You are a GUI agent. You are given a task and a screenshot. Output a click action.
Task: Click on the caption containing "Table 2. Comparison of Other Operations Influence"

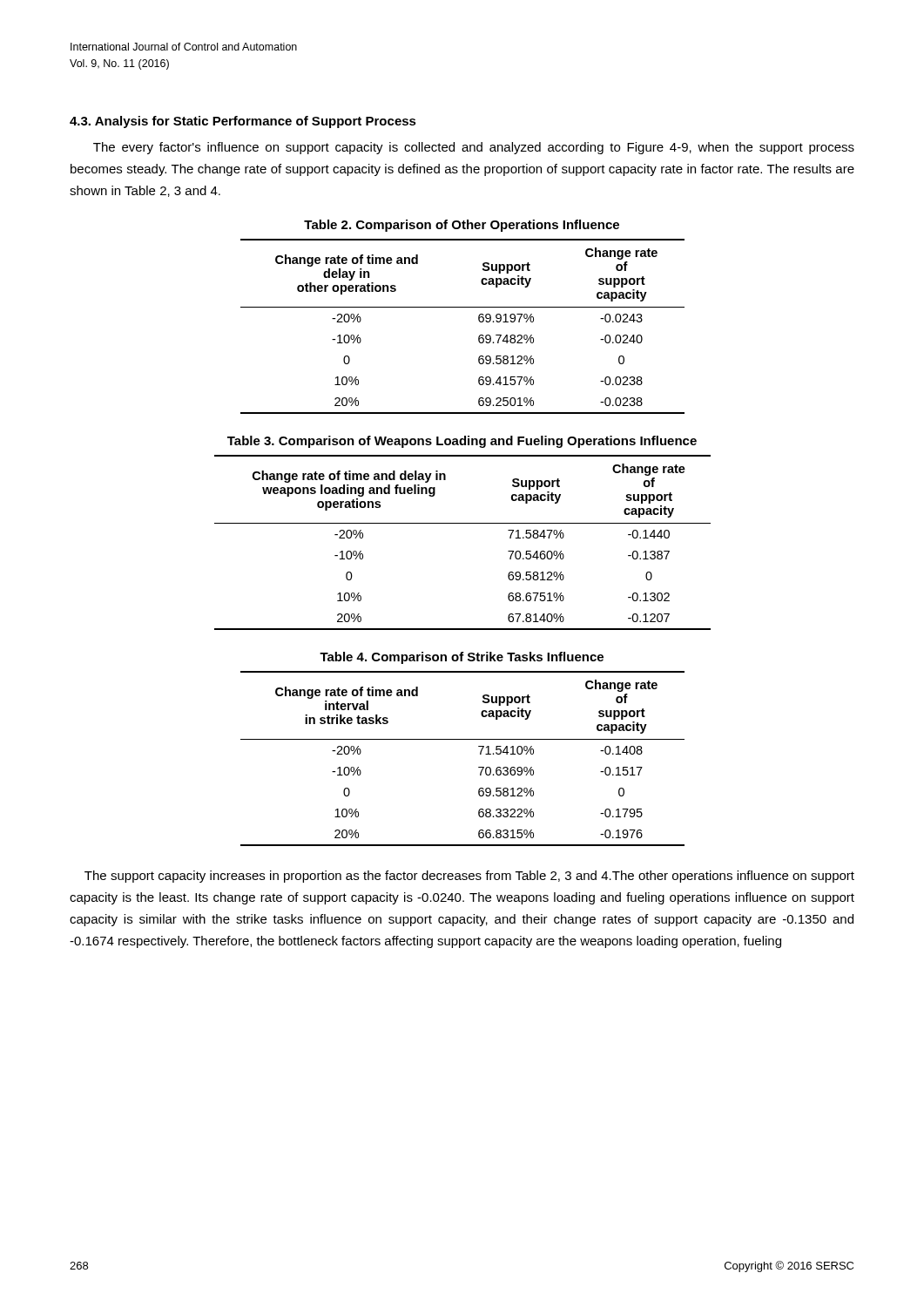pyautogui.click(x=462, y=225)
